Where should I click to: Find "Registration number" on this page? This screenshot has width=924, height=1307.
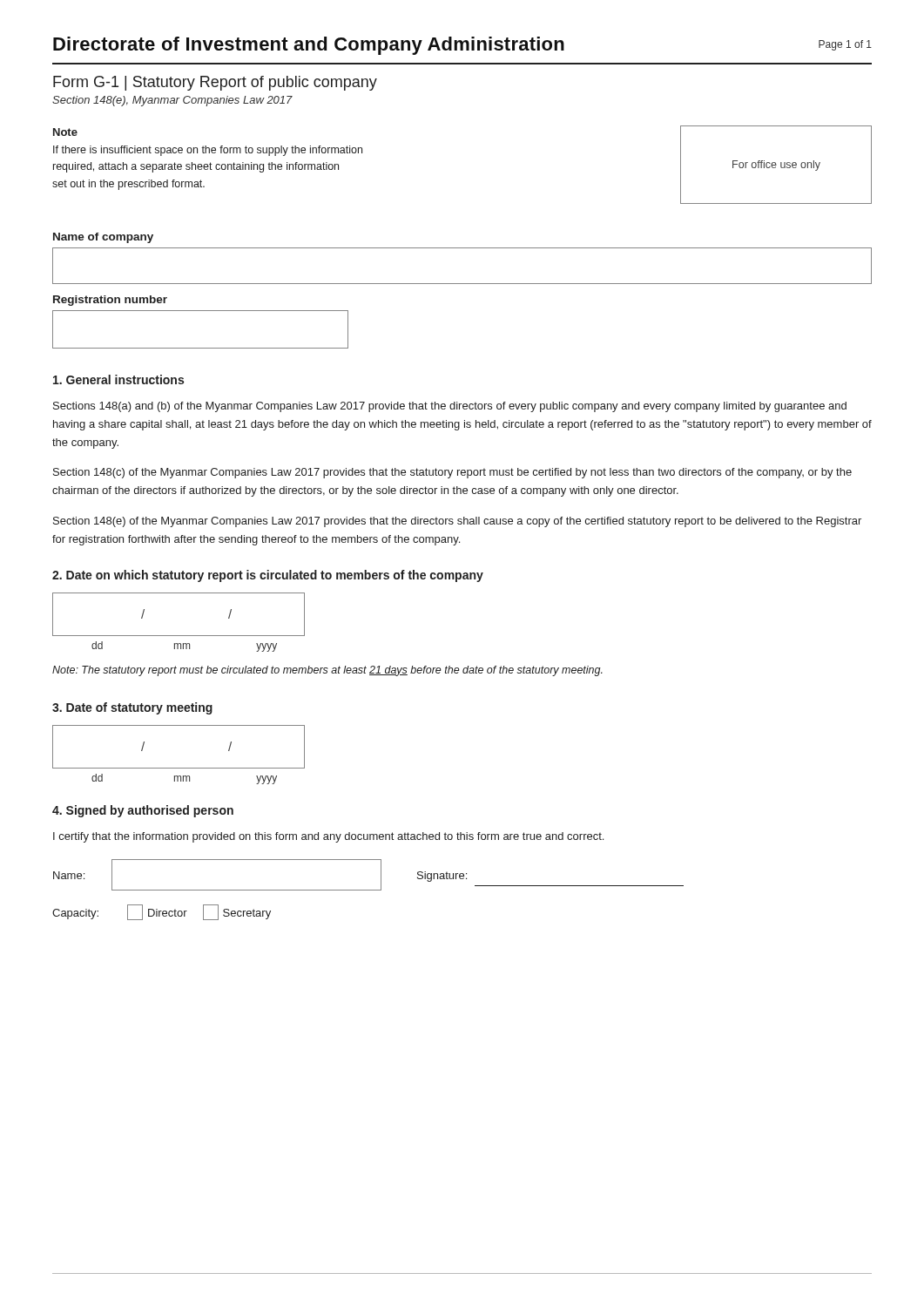[110, 299]
